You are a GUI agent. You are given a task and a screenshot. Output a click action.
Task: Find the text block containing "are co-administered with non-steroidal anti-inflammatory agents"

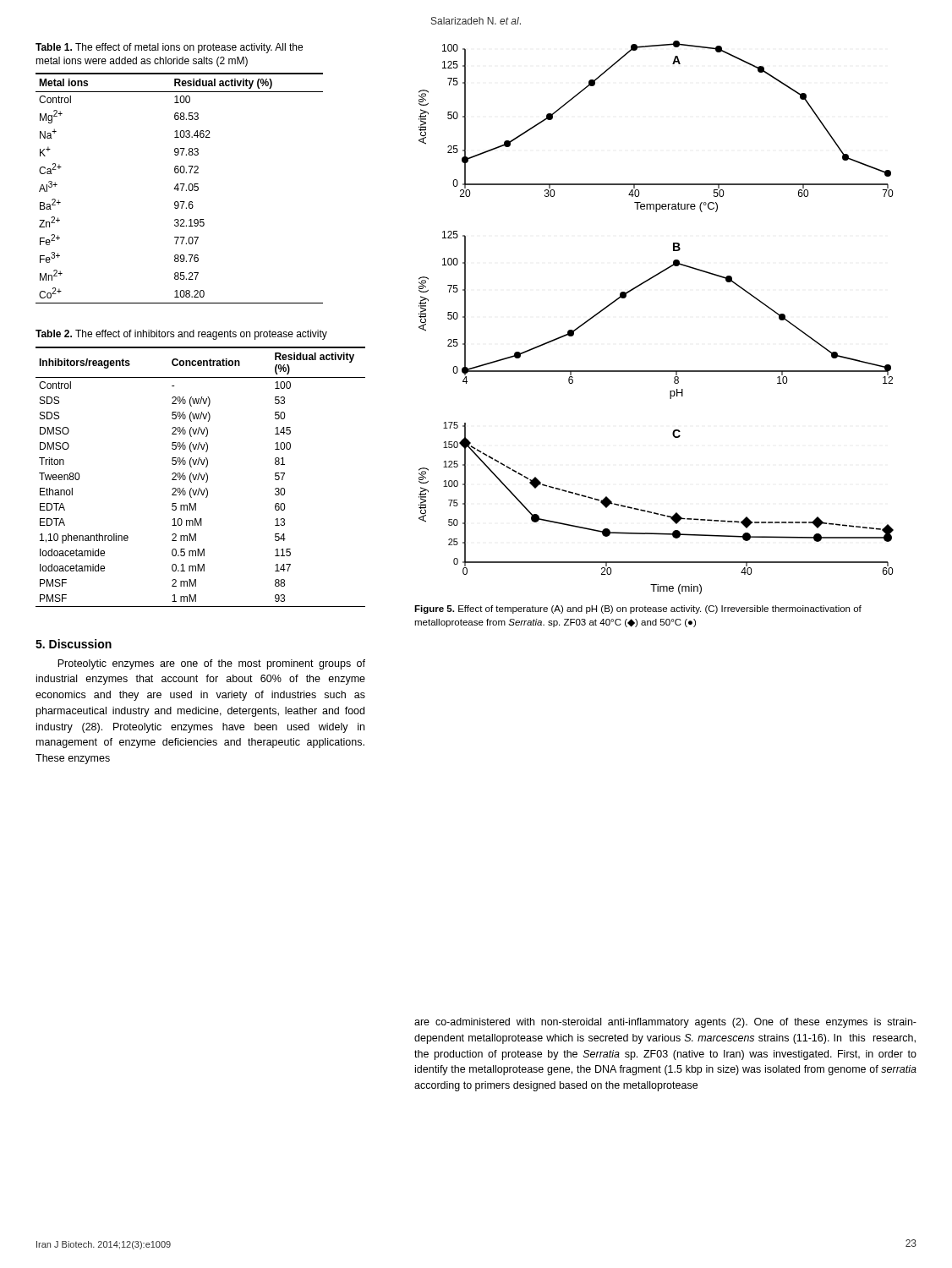point(665,1054)
